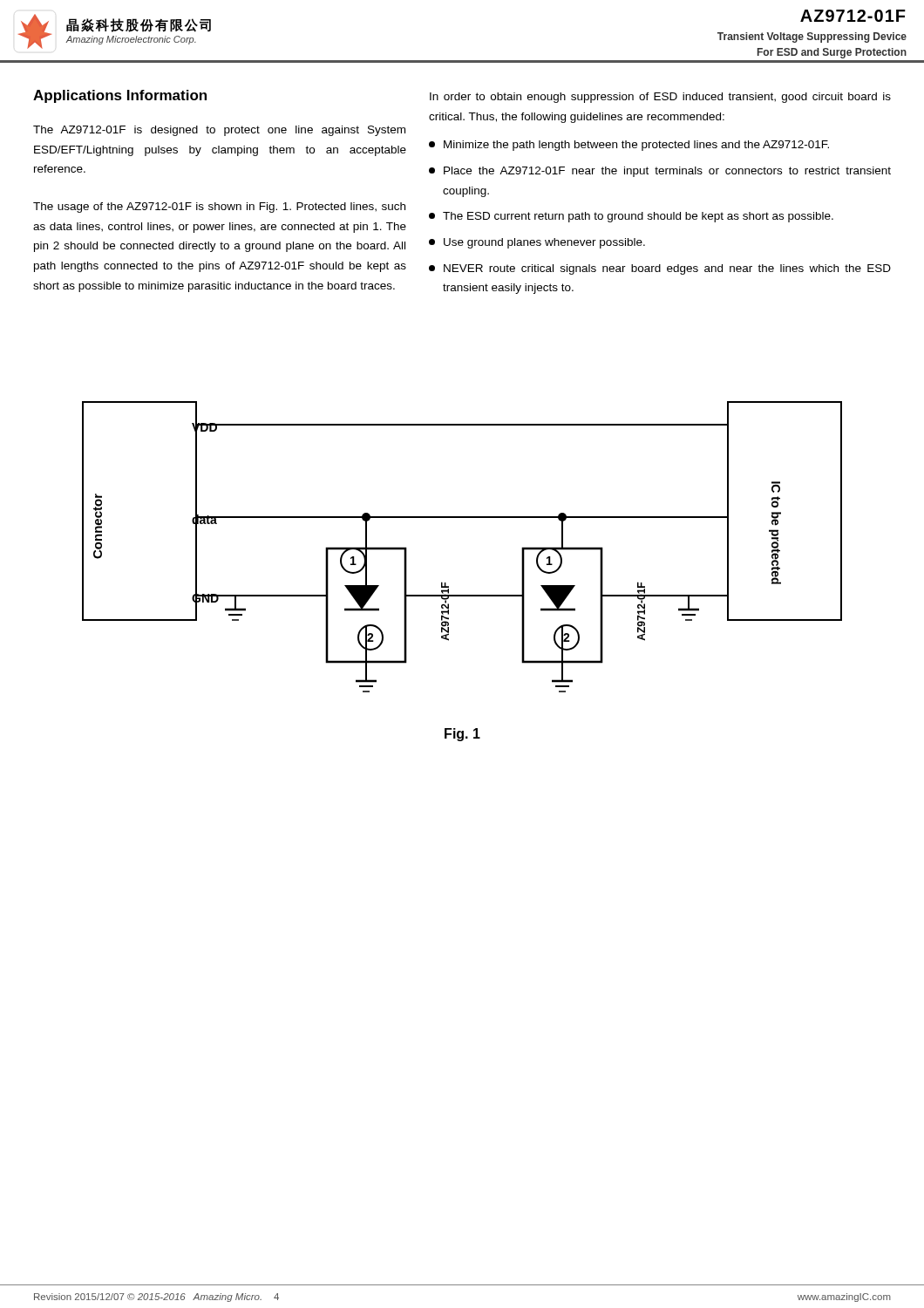The width and height of the screenshot is (924, 1308).
Task: Click on the schematic
Action: (x=462, y=524)
